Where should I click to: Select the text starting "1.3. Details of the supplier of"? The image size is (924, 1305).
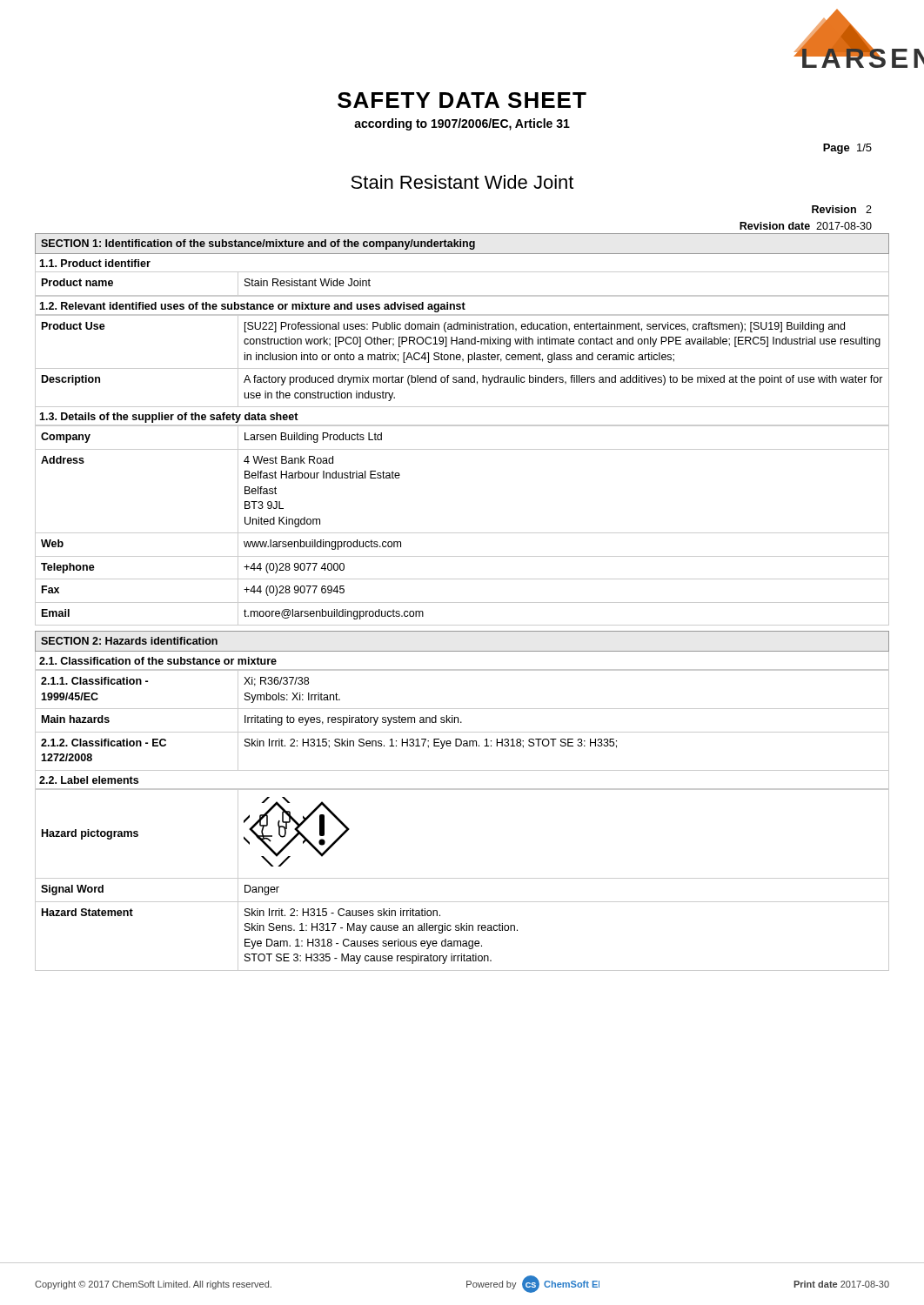pos(168,417)
